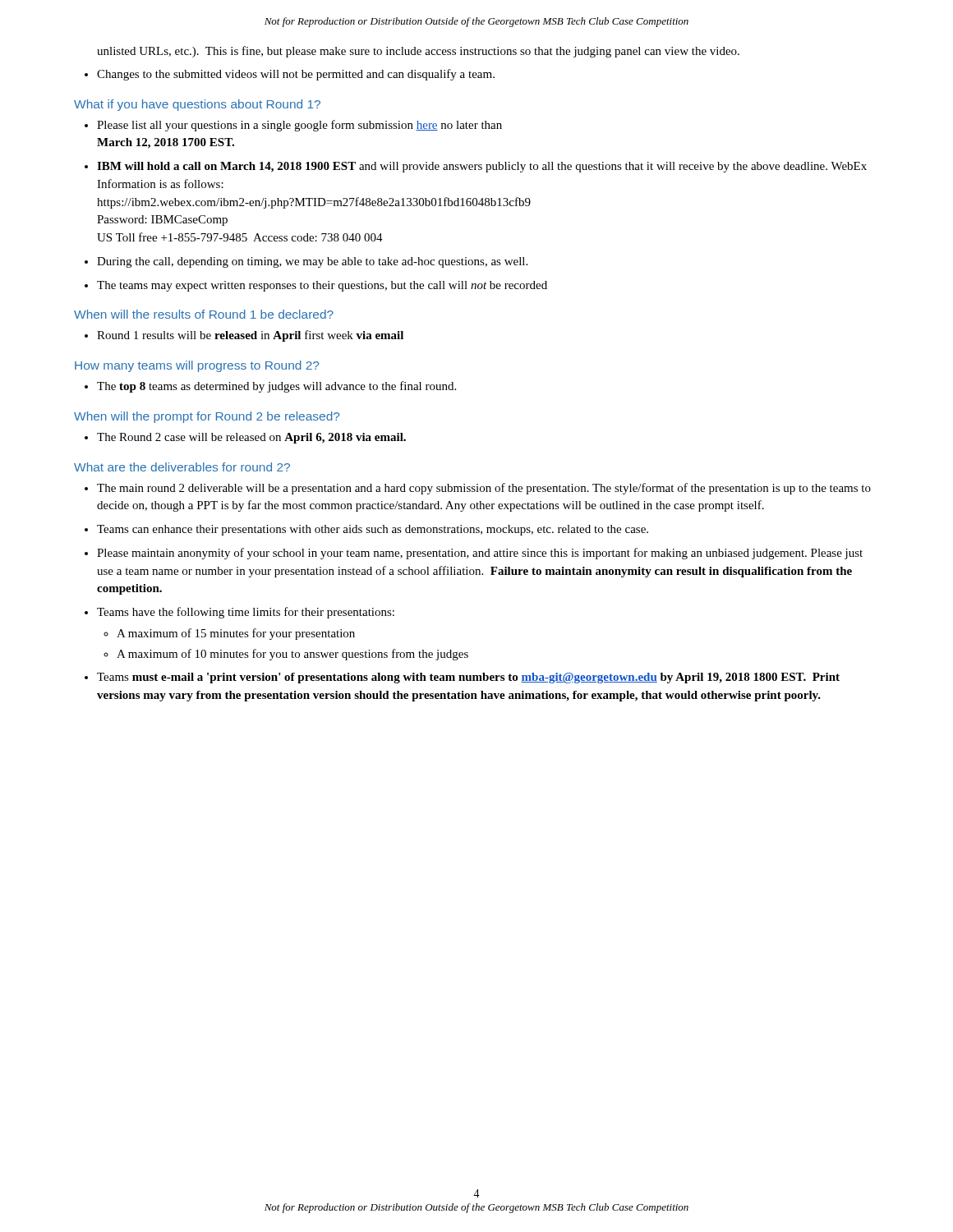Locate the block of text that opens with "Please list all your questions in"
The width and height of the screenshot is (953, 1232).
pyautogui.click(x=300, y=133)
